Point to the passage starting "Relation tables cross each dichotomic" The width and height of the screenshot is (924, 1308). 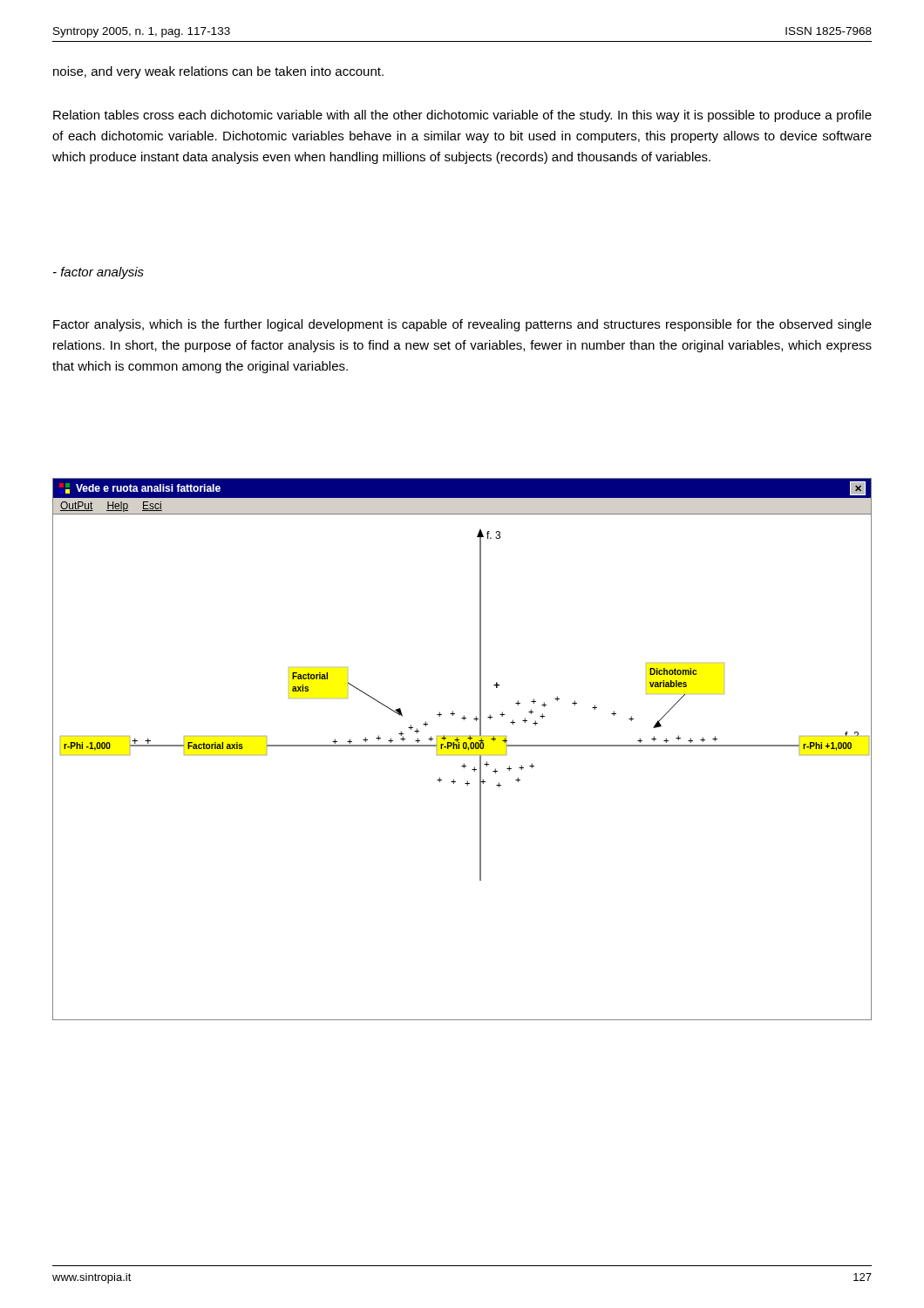tap(462, 136)
